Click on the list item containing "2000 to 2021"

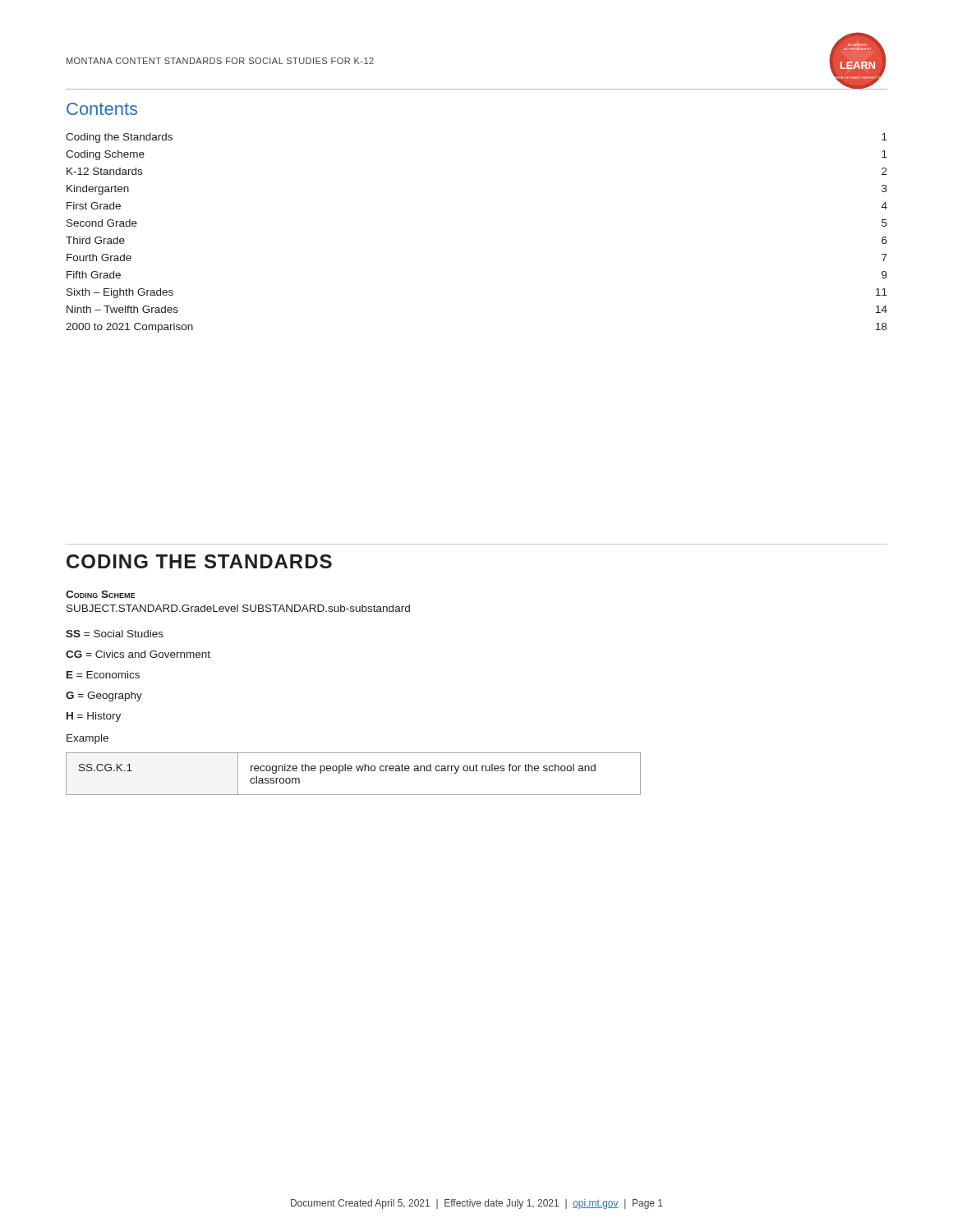tap(127, 327)
